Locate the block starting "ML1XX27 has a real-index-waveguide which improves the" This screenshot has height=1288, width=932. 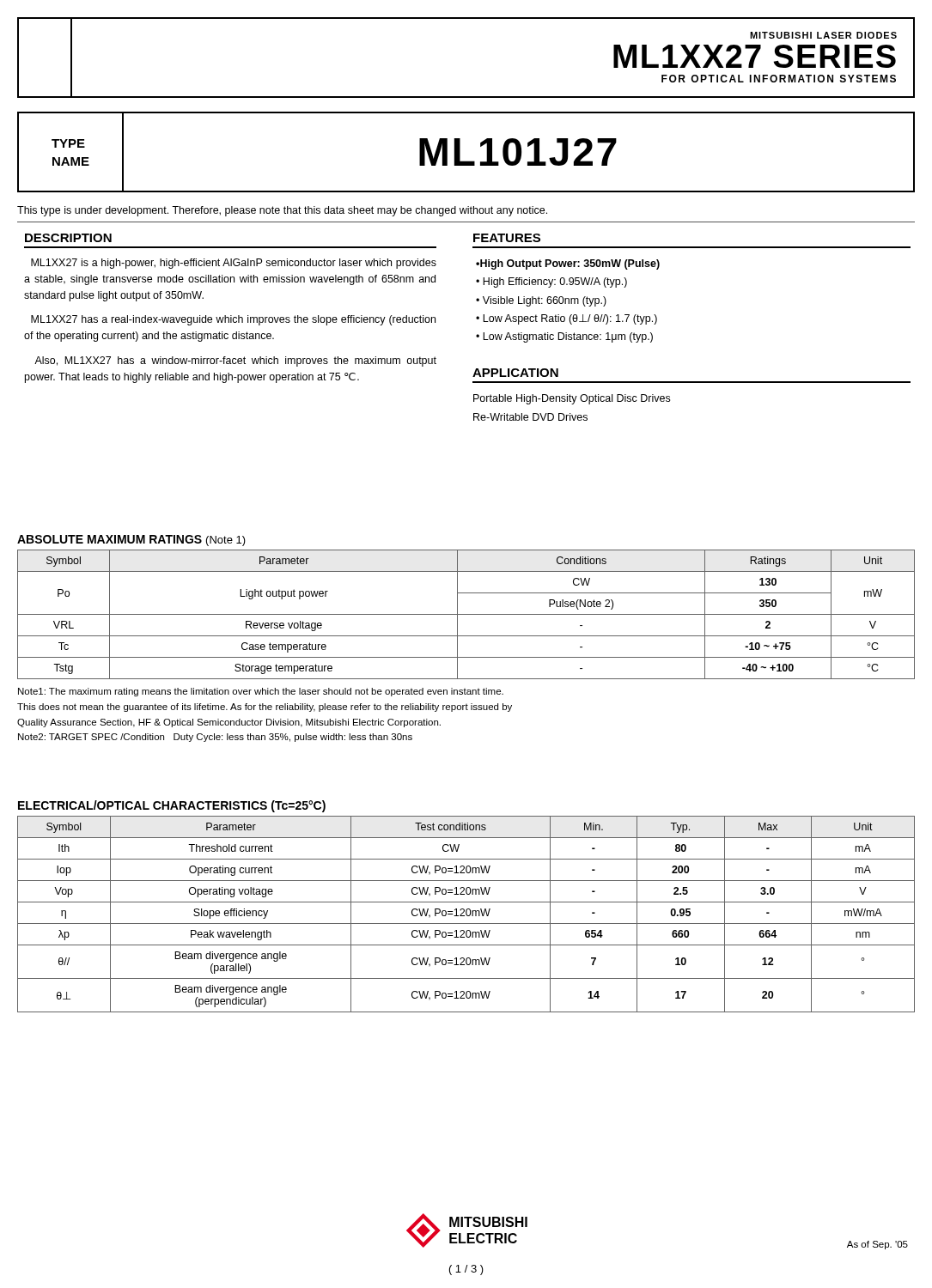click(x=230, y=328)
